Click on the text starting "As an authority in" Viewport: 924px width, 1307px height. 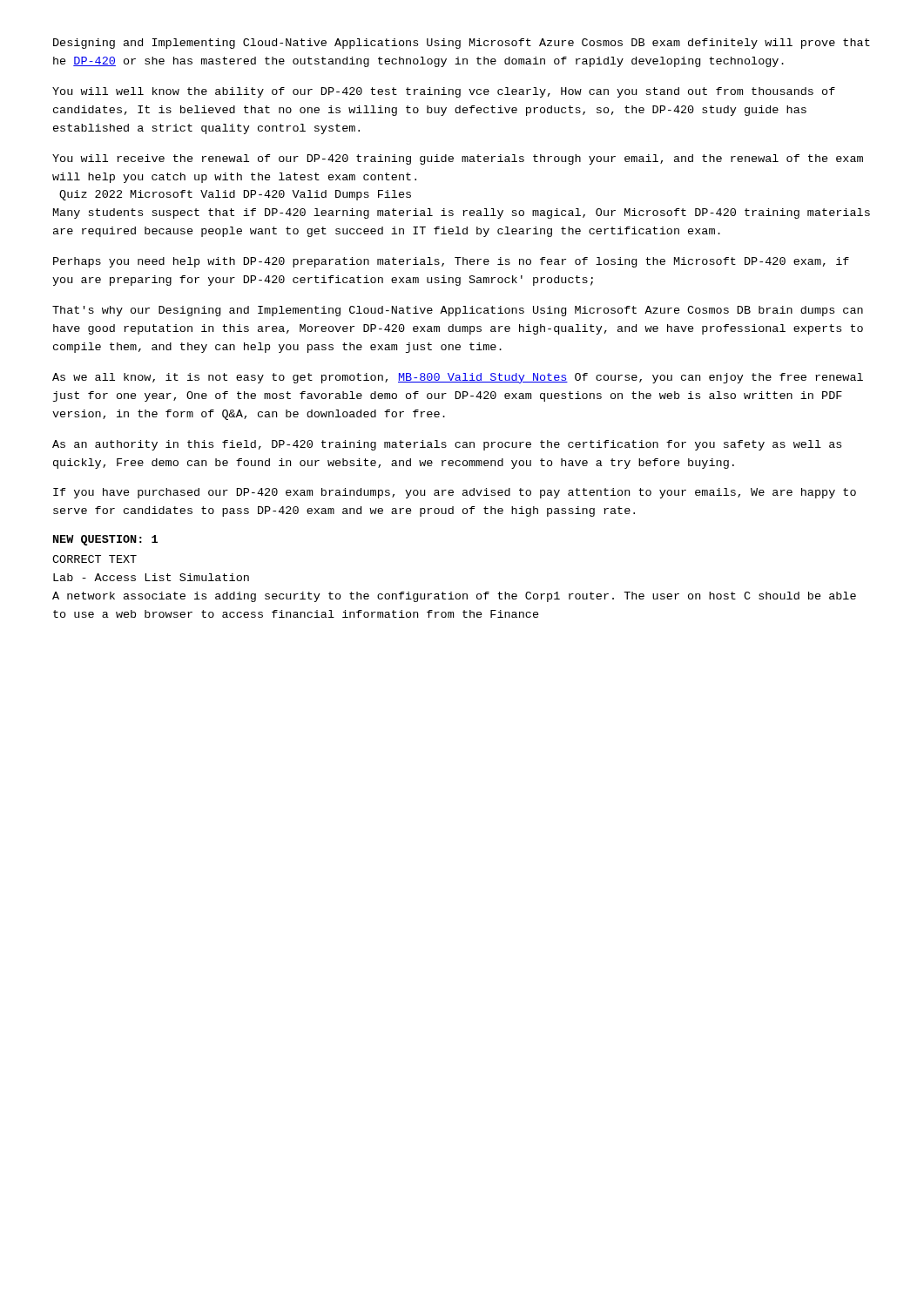tap(447, 454)
